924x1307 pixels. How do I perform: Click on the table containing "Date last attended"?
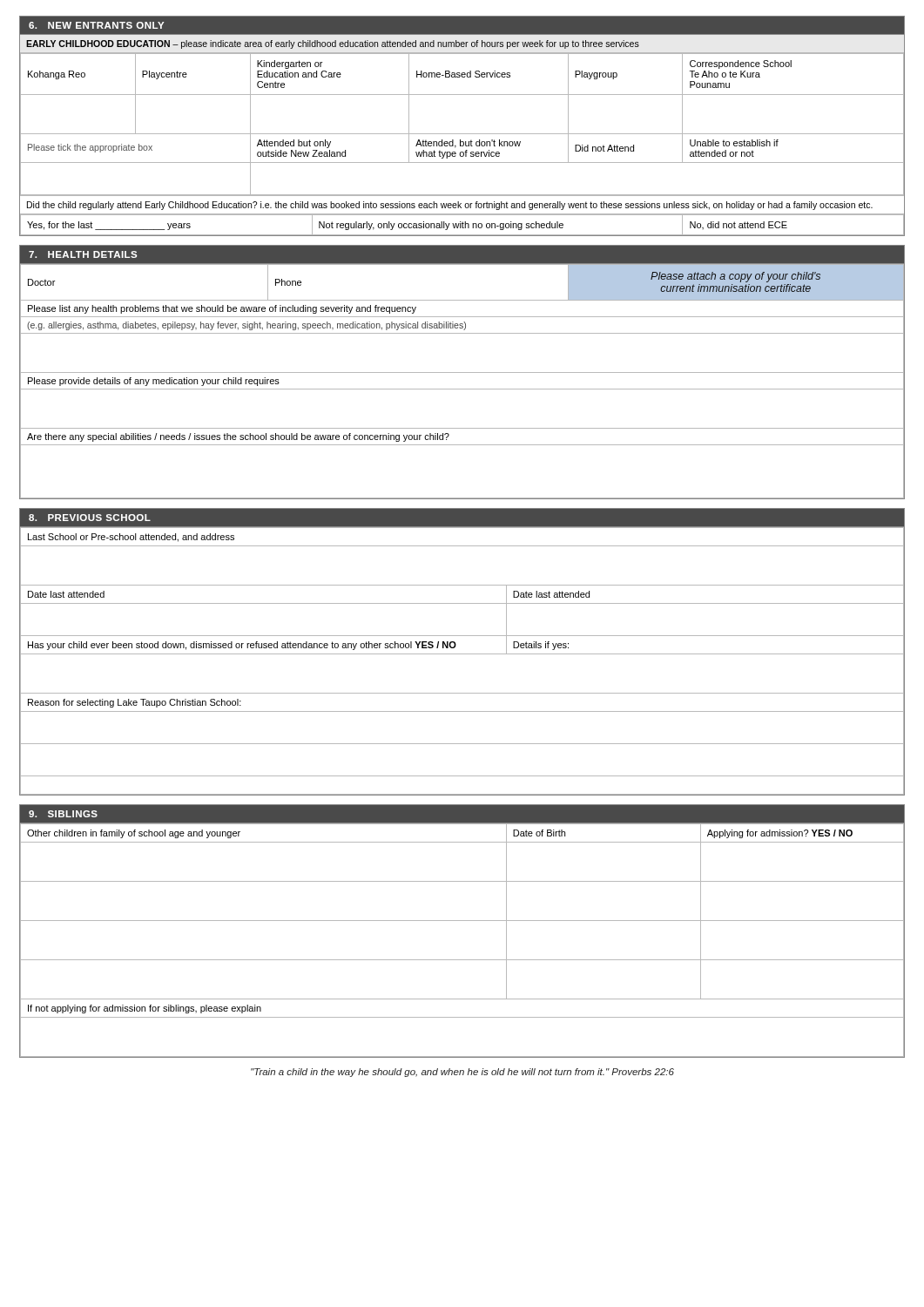point(462,661)
